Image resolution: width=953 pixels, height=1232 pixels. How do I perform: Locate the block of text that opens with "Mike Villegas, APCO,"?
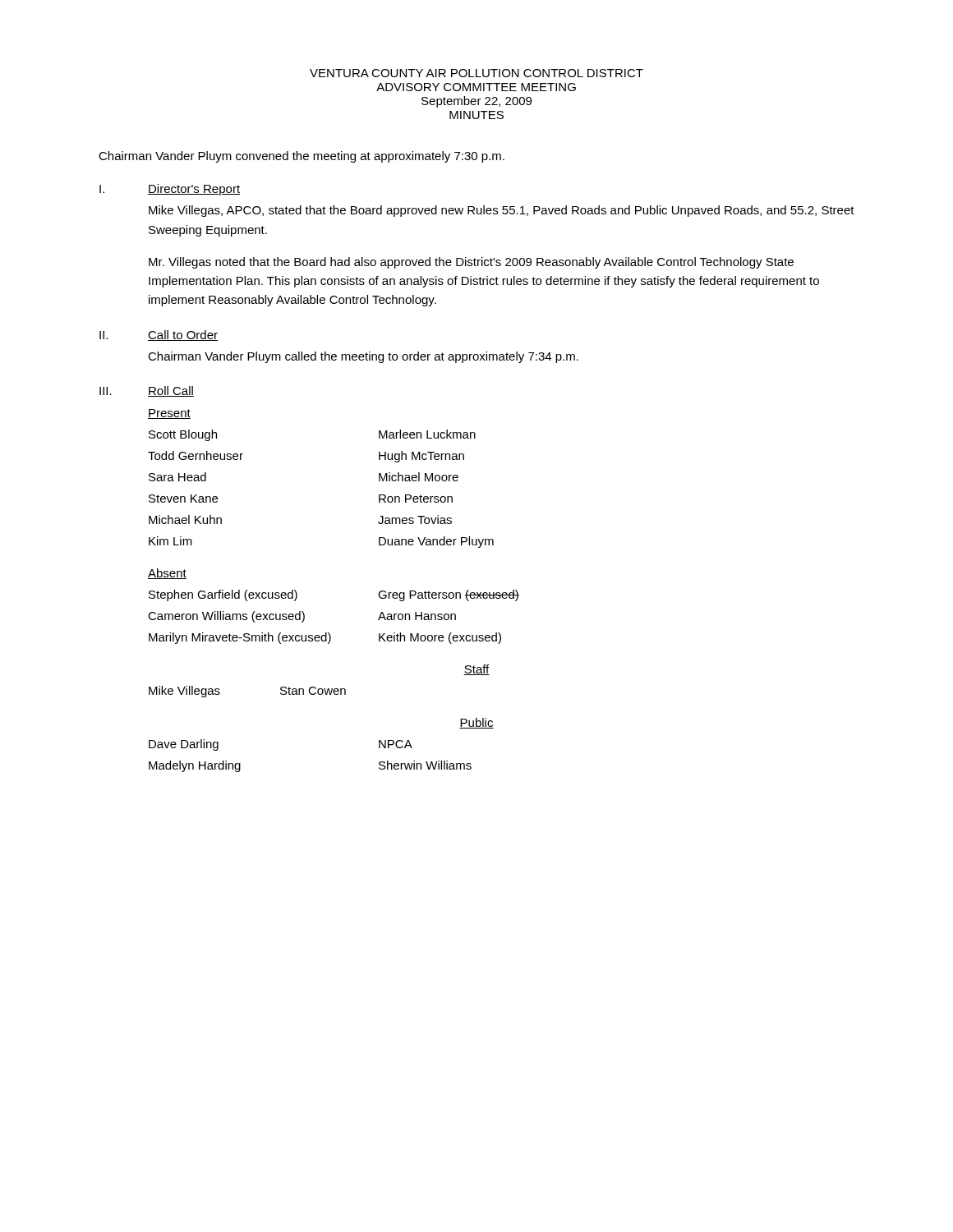(x=501, y=220)
